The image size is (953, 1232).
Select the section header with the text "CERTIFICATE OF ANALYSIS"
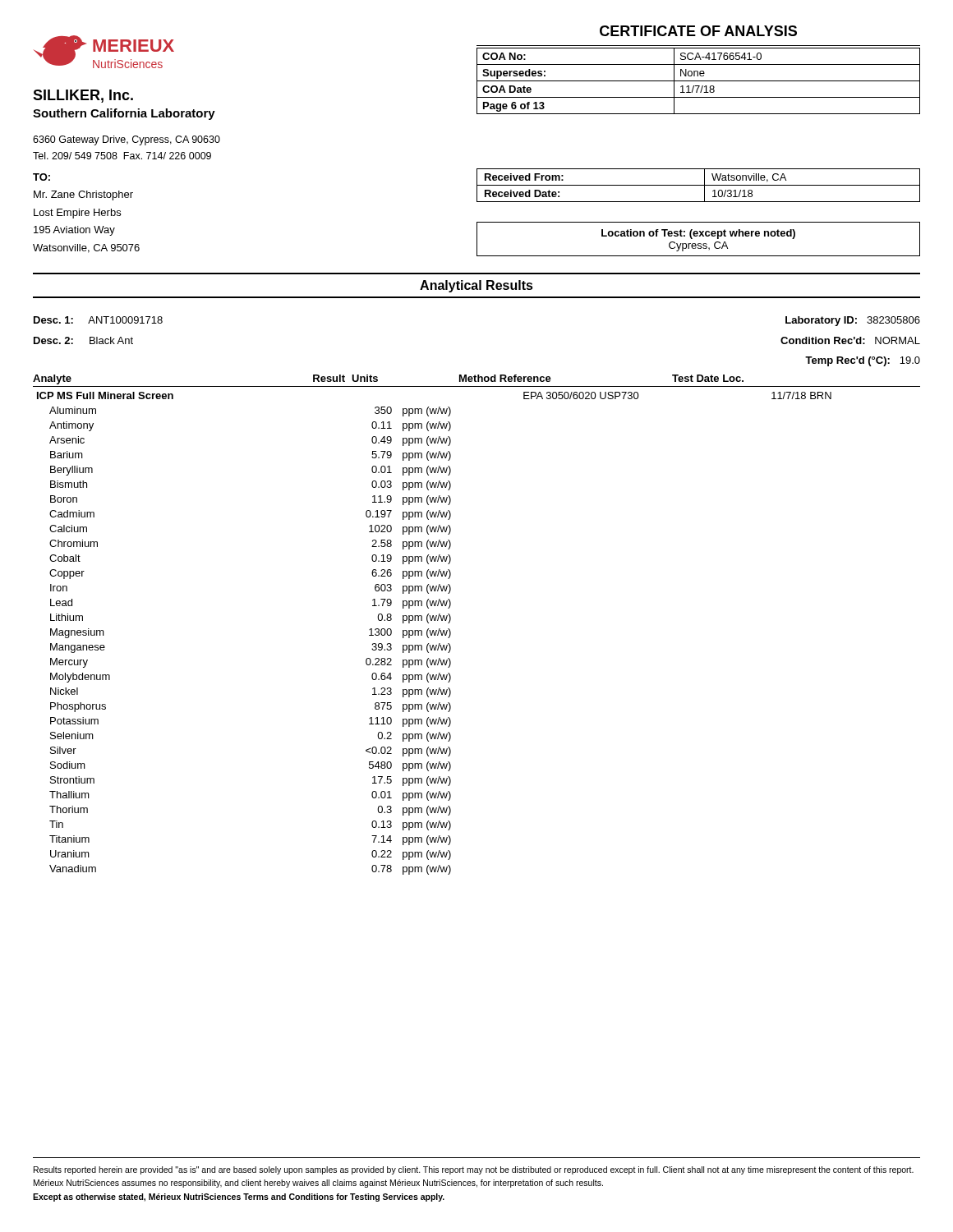tap(698, 31)
